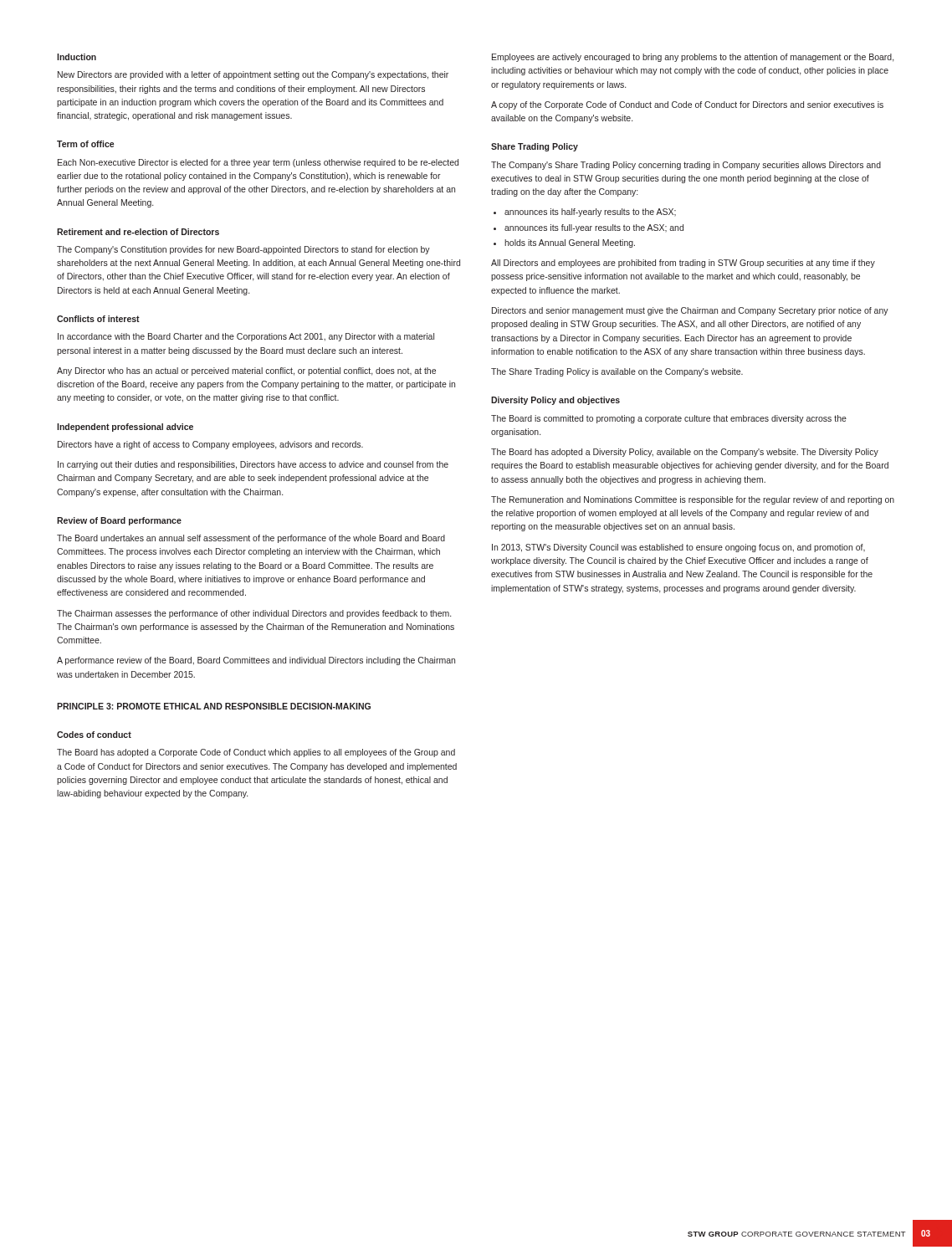The width and height of the screenshot is (952, 1255).
Task: Point to the block beginning "The Company's Share"
Action: (x=693, y=178)
